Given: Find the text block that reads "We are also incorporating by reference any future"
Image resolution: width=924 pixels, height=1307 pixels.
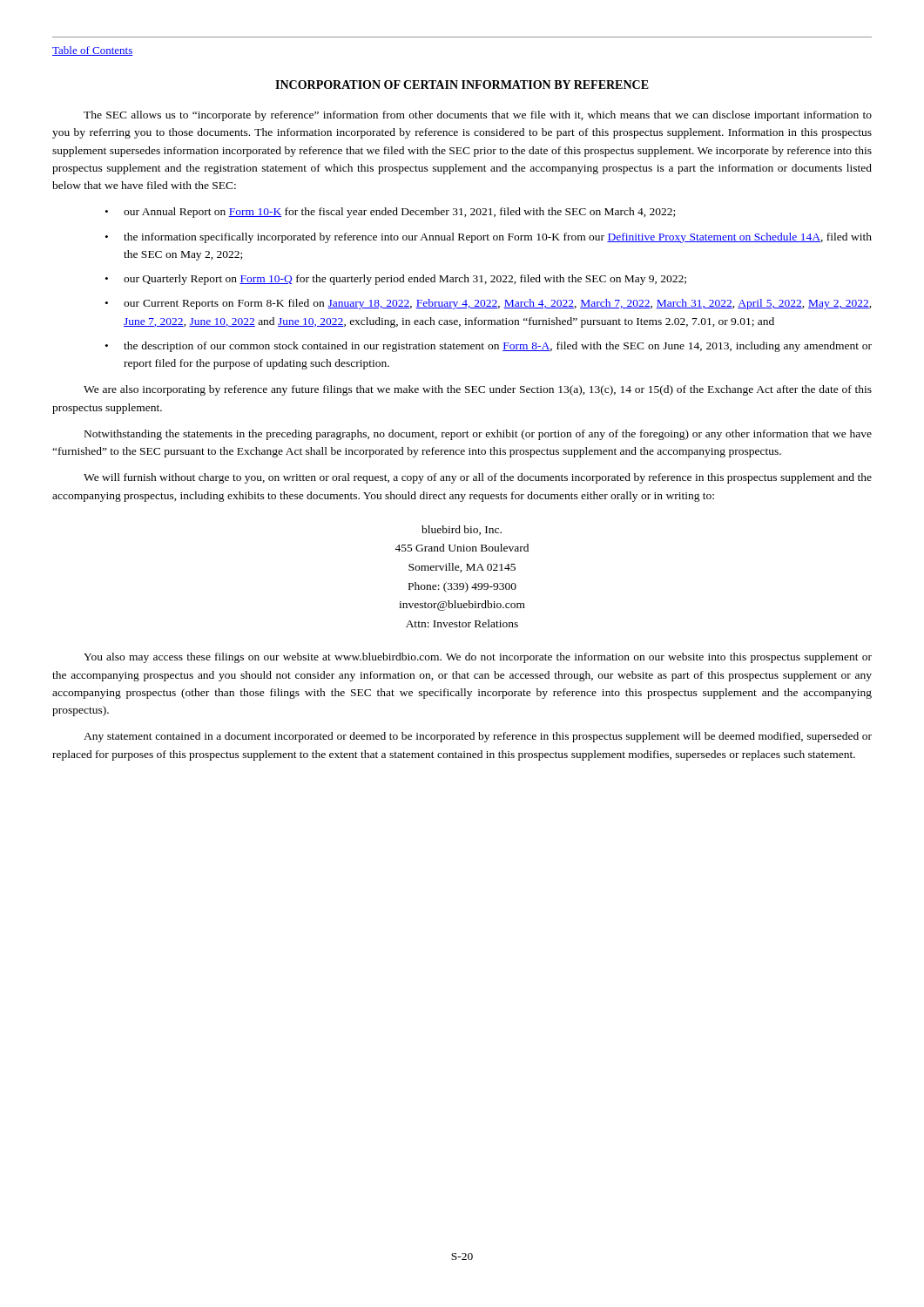Looking at the screenshot, I should pos(462,398).
